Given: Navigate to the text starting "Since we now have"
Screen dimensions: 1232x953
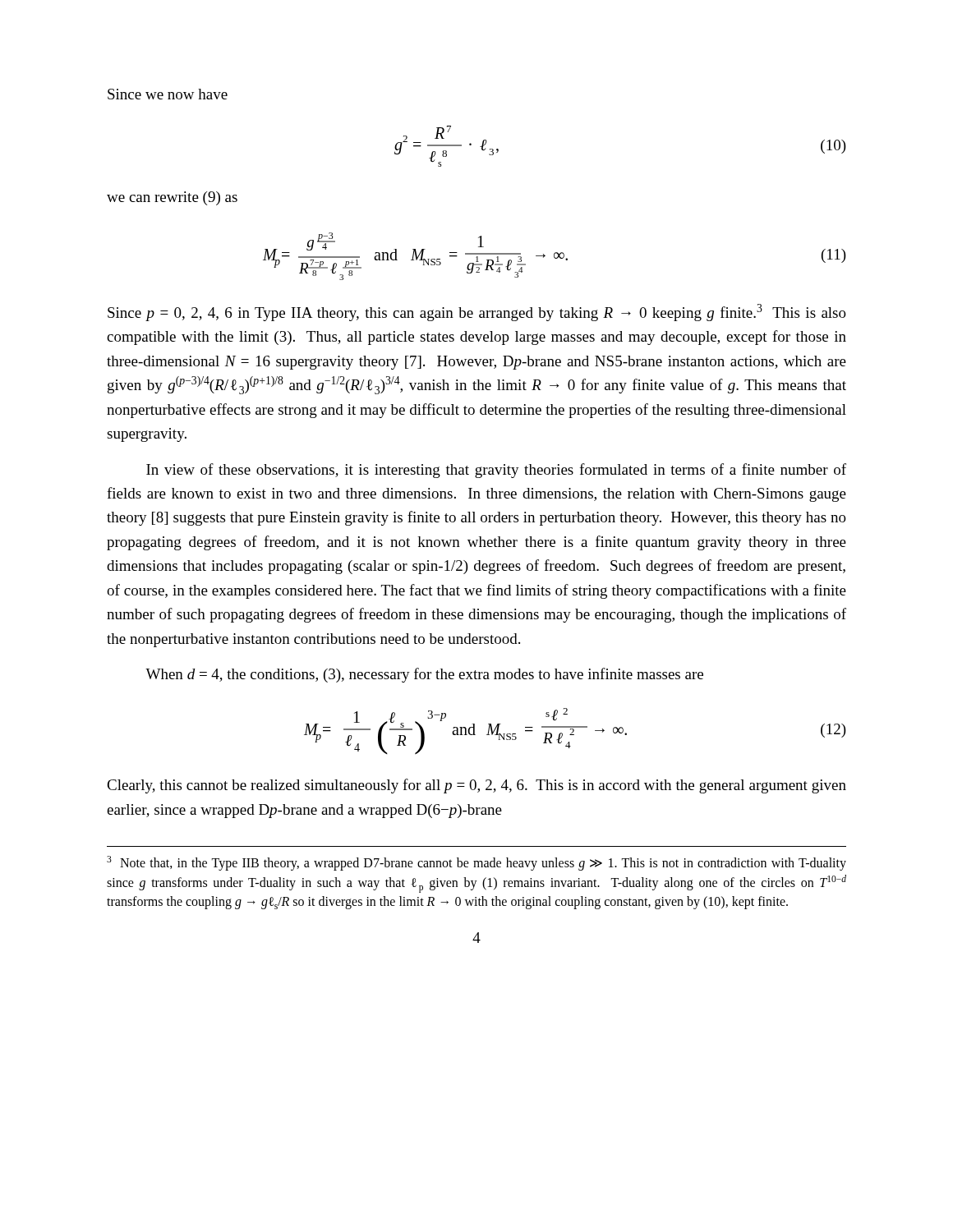Looking at the screenshot, I should (167, 94).
